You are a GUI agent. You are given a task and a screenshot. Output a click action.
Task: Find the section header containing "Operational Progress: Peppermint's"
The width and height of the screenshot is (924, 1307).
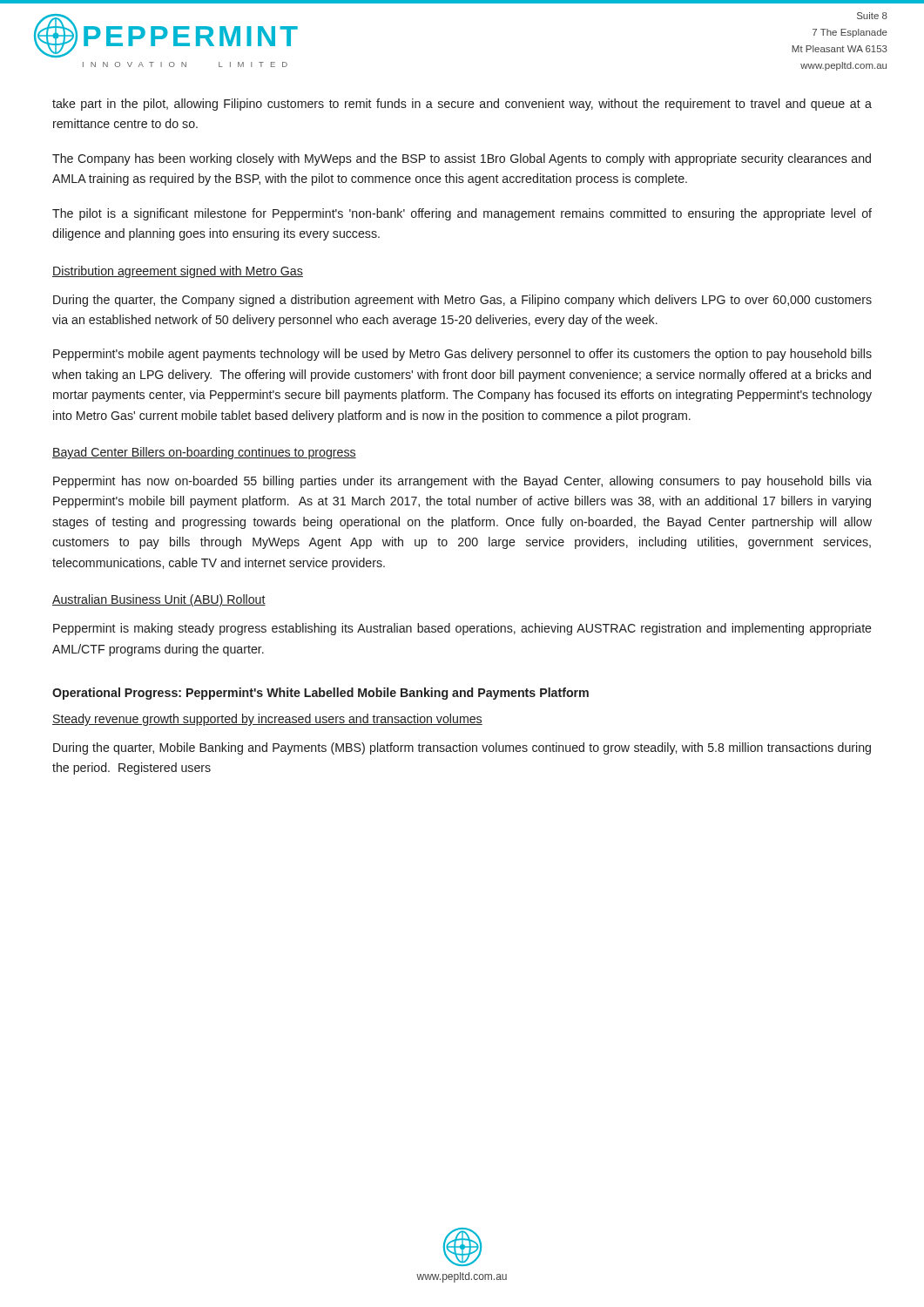[x=321, y=693]
